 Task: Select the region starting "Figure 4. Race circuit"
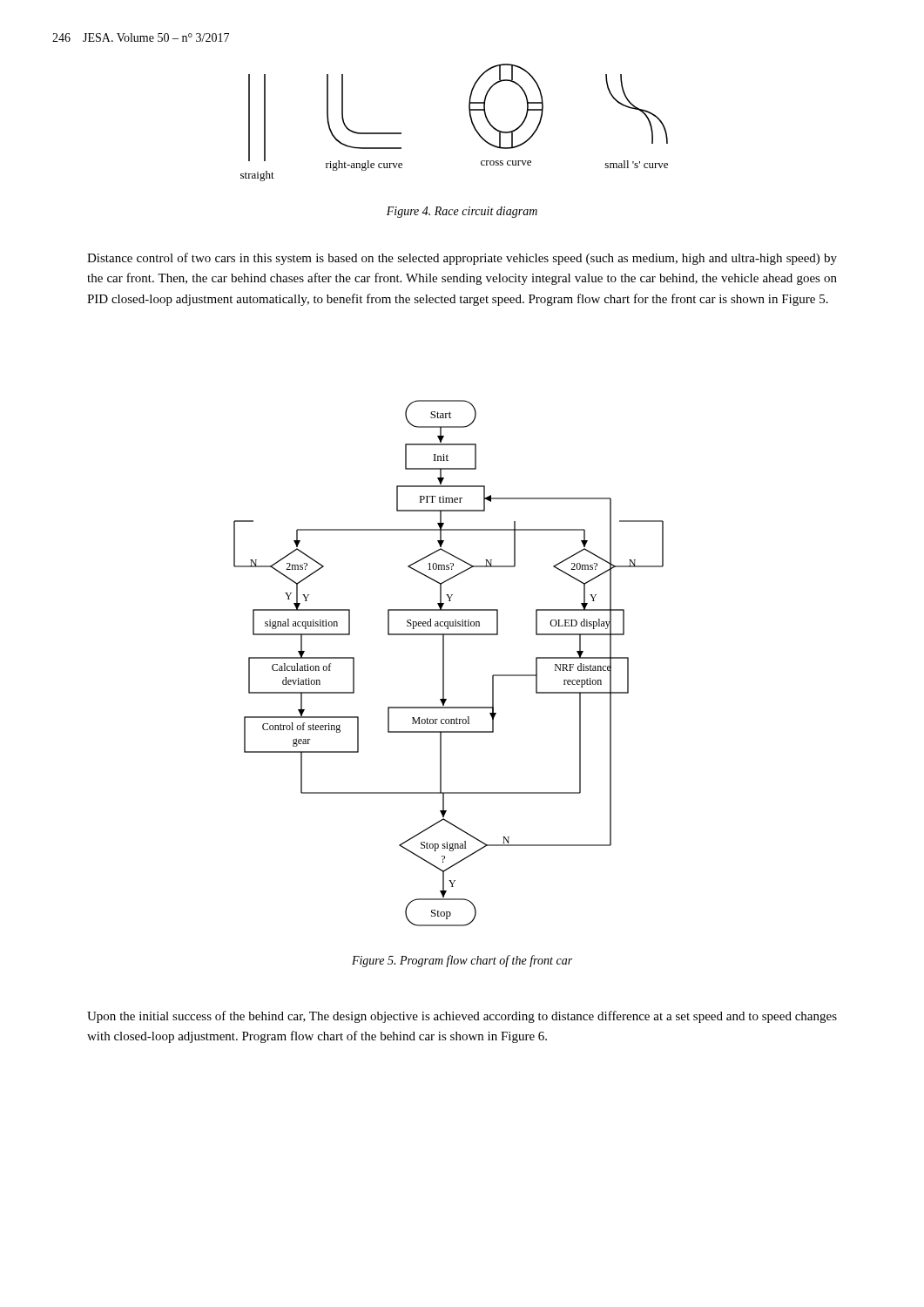click(462, 211)
